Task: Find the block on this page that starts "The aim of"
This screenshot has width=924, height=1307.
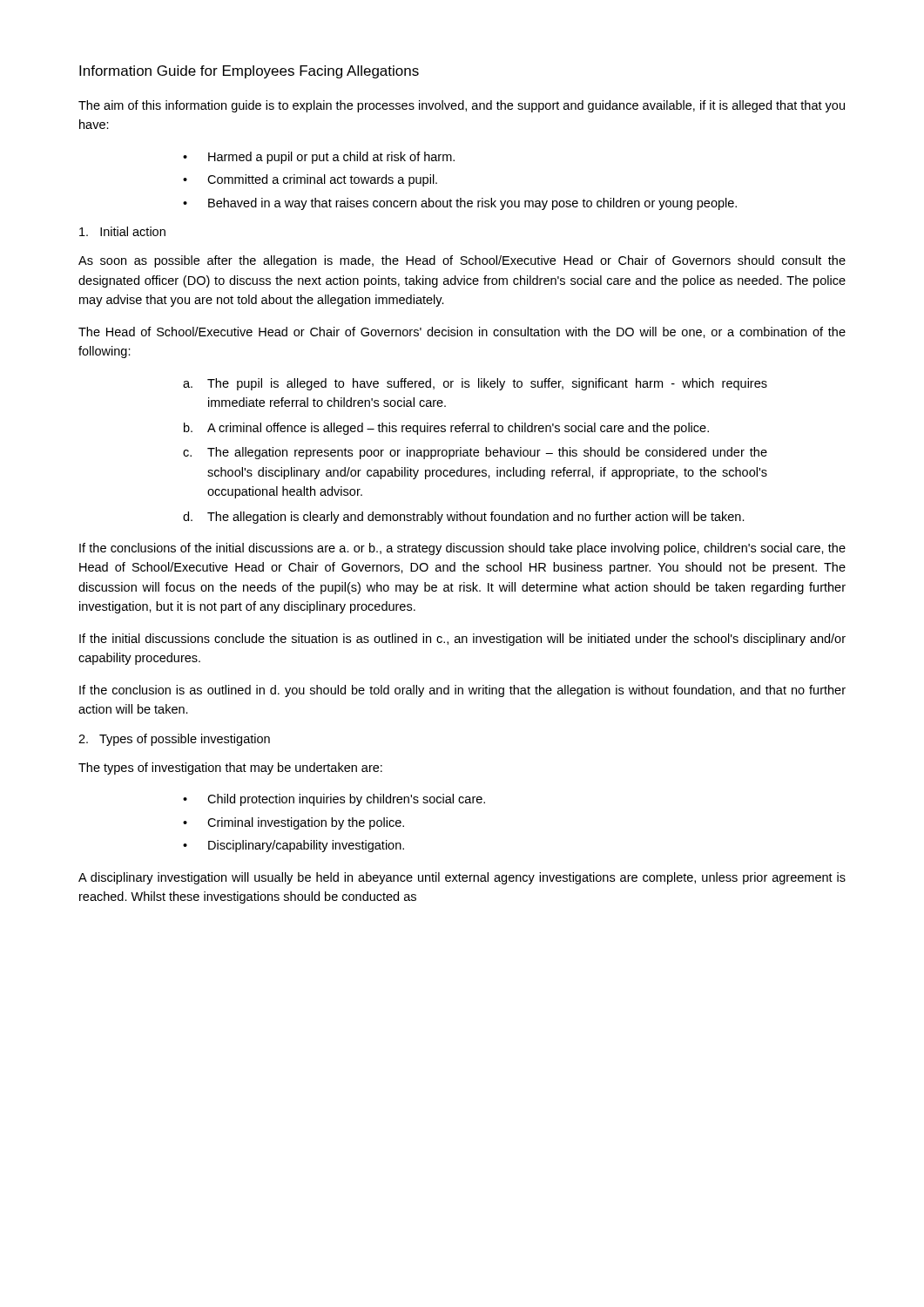Action: 462,115
